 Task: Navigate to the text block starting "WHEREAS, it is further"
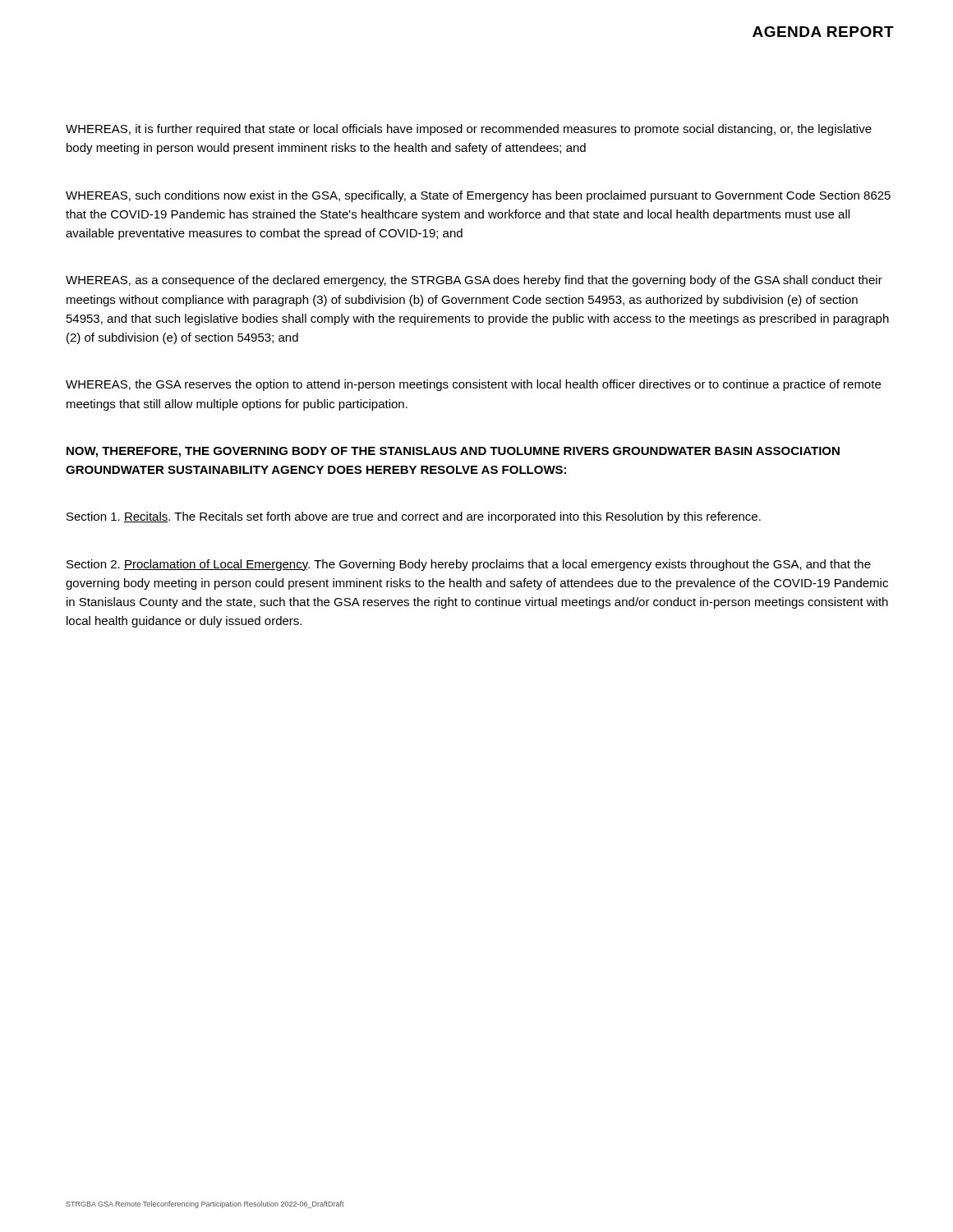click(x=469, y=138)
